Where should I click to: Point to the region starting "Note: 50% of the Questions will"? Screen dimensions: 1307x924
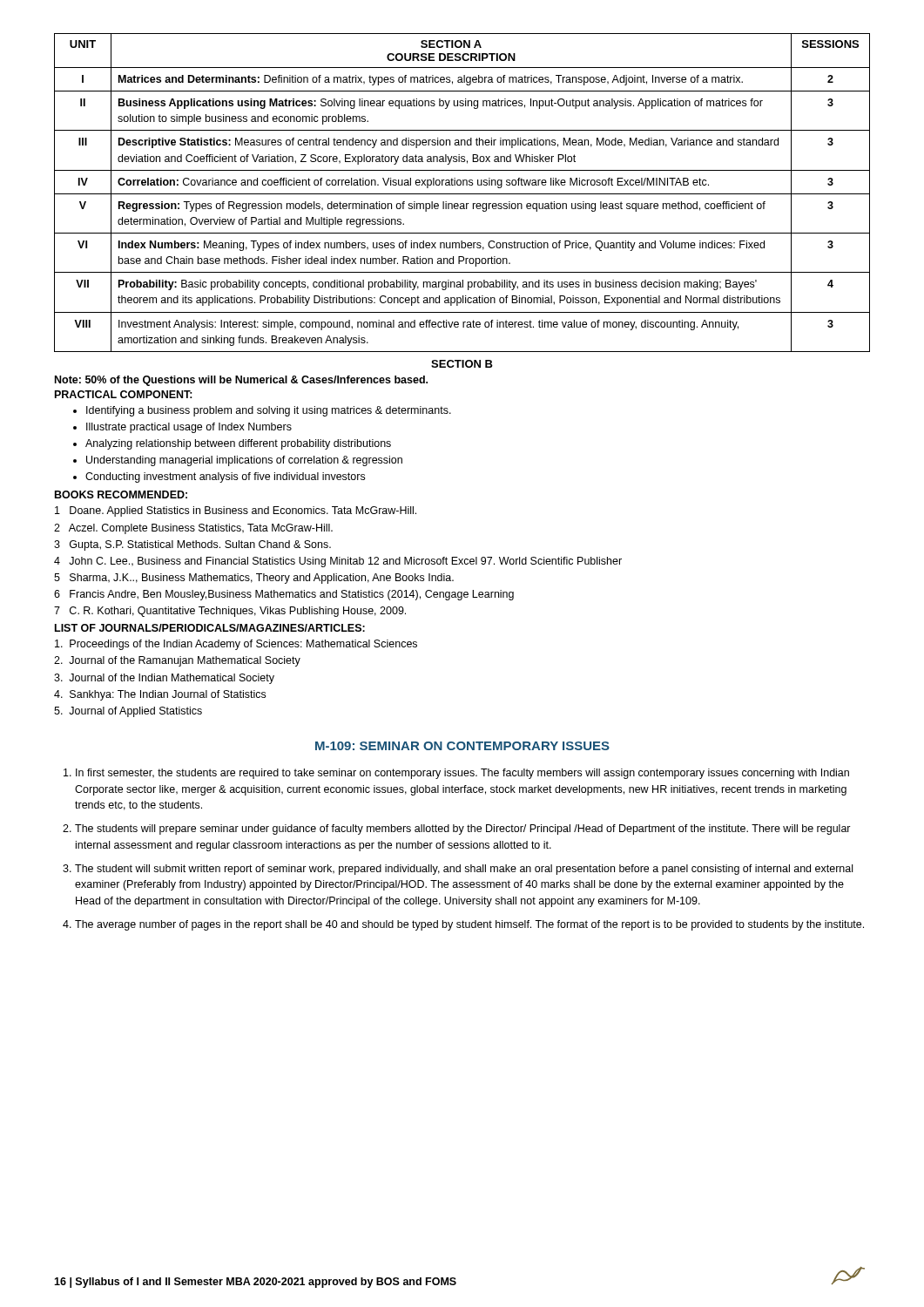pos(241,380)
